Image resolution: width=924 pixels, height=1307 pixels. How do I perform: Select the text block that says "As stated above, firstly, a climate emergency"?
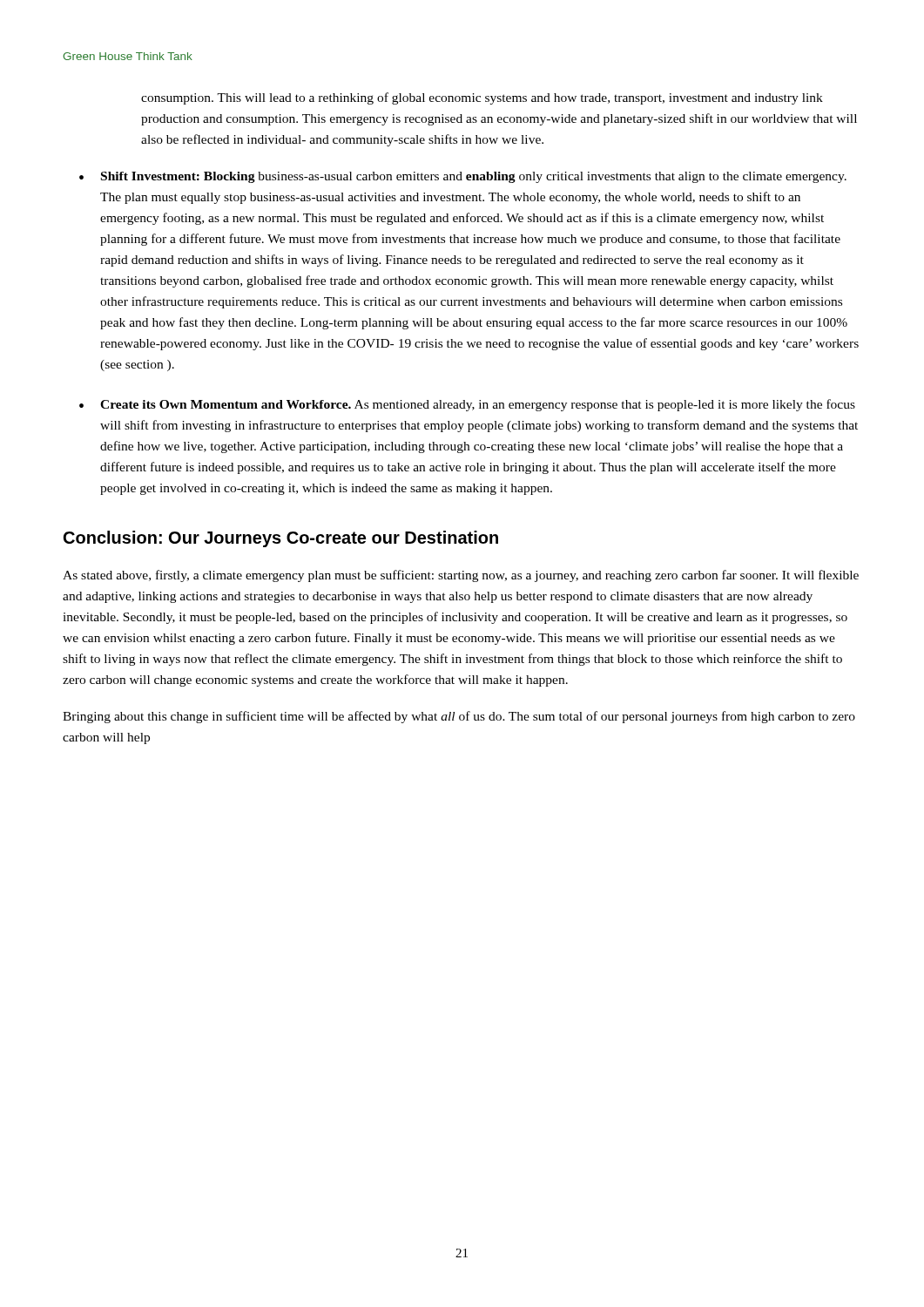tap(461, 627)
